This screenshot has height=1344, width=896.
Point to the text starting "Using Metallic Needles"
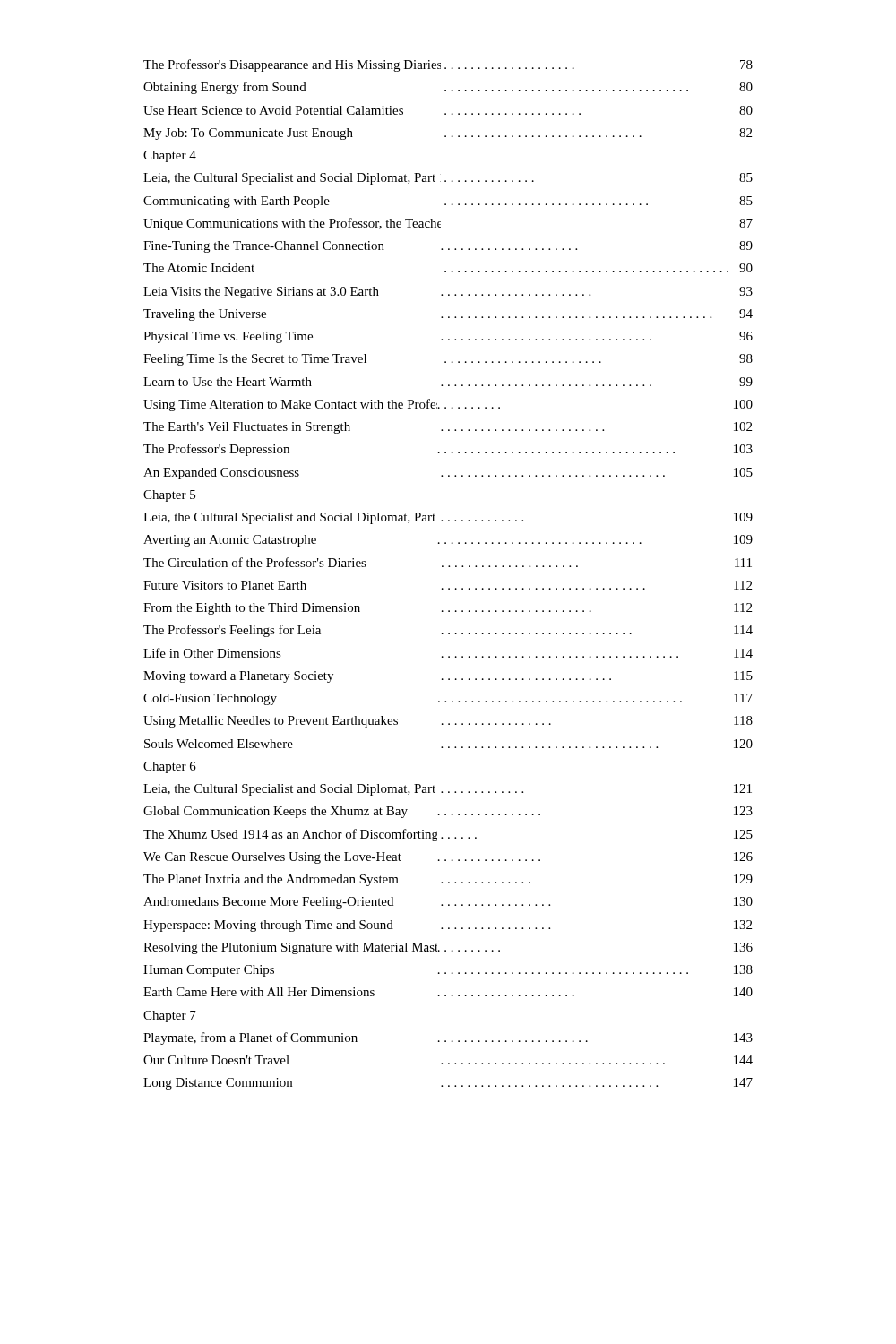[x=448, y=721]
